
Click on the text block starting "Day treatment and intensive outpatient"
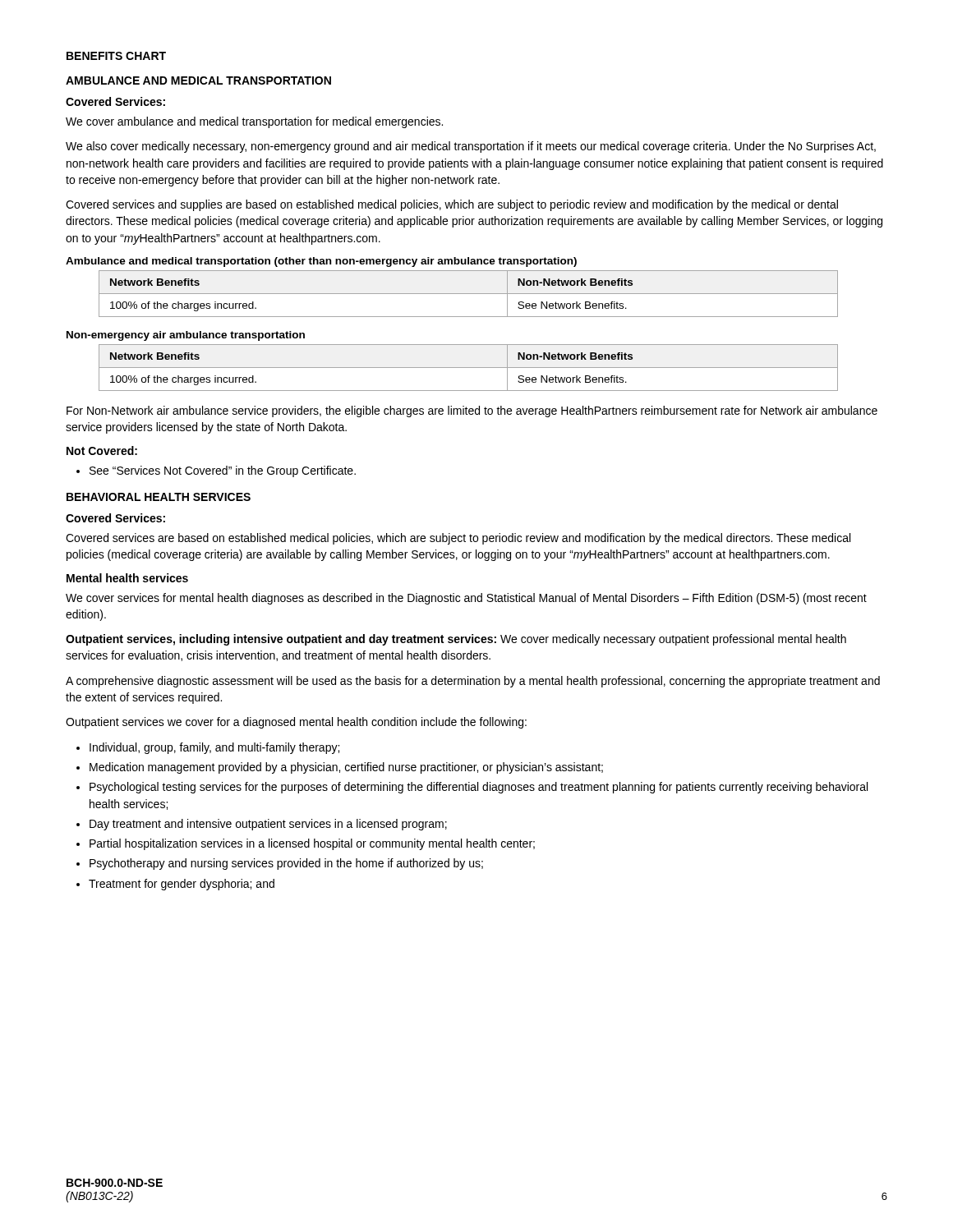pyautogui.click(x=268, y=824)
